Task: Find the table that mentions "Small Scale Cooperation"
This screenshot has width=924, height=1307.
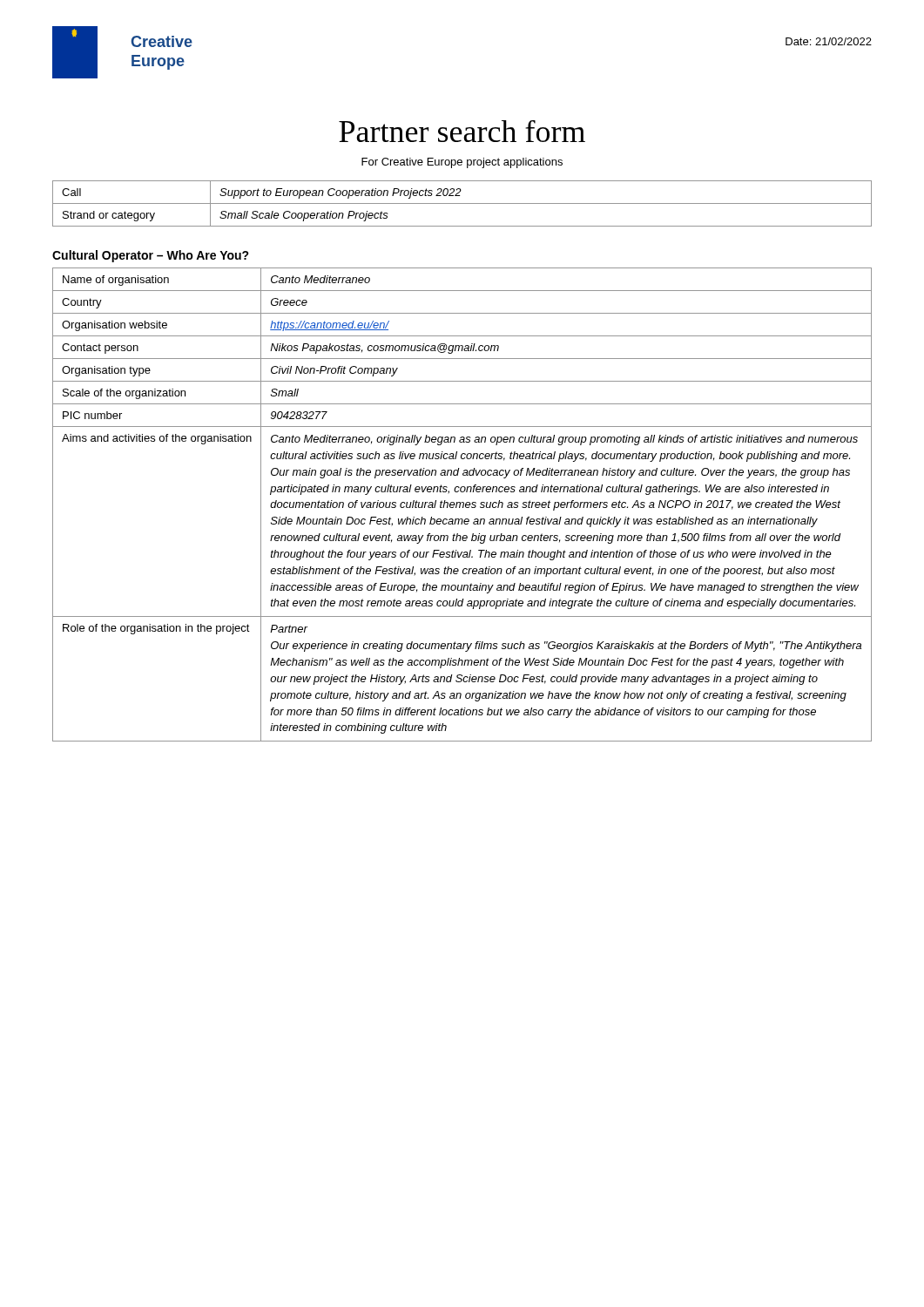Action: click(x=462, y=203)
